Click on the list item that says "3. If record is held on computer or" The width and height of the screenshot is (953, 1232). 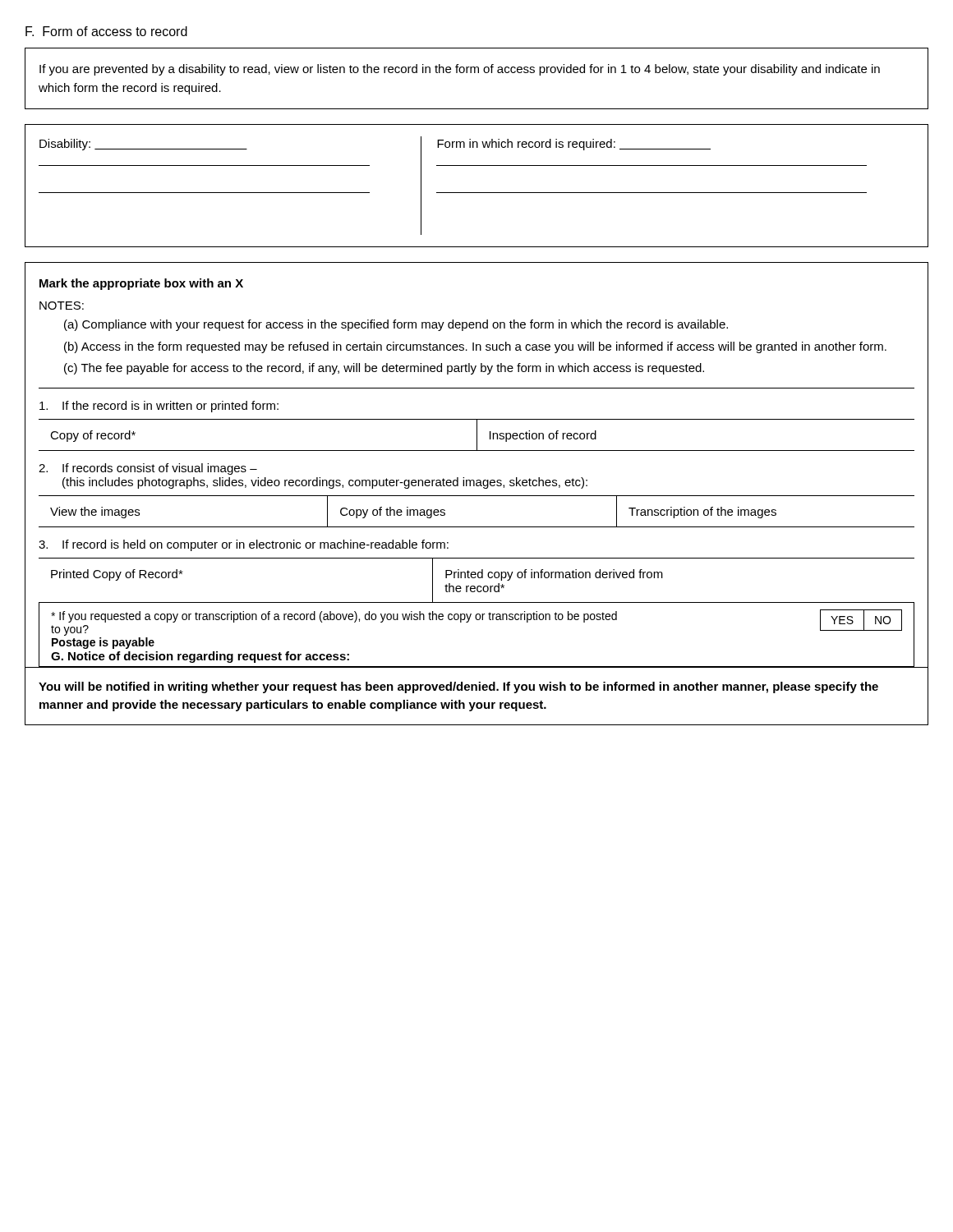point(244,545)
